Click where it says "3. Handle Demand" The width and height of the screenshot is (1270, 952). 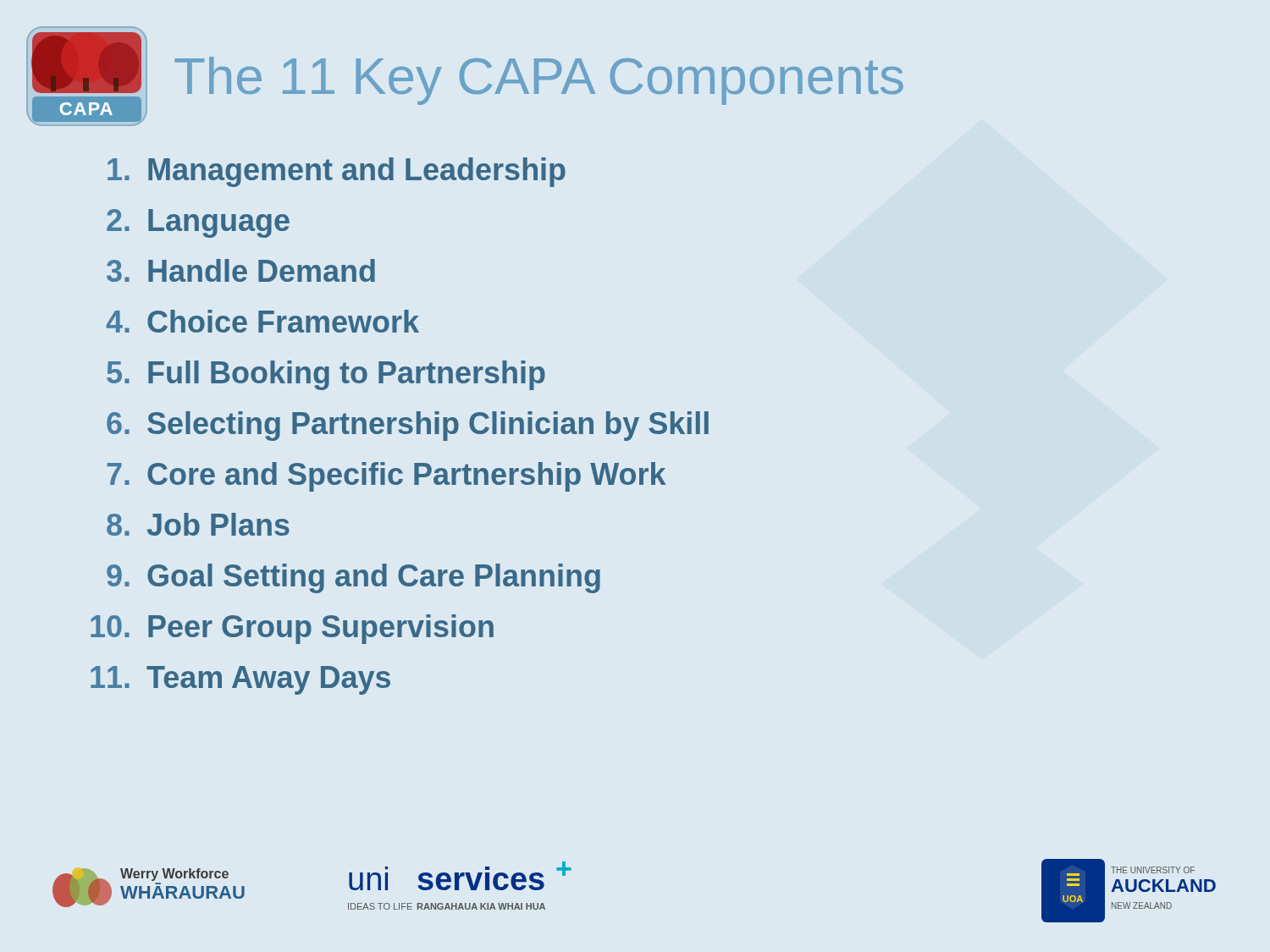coord(222,272)
